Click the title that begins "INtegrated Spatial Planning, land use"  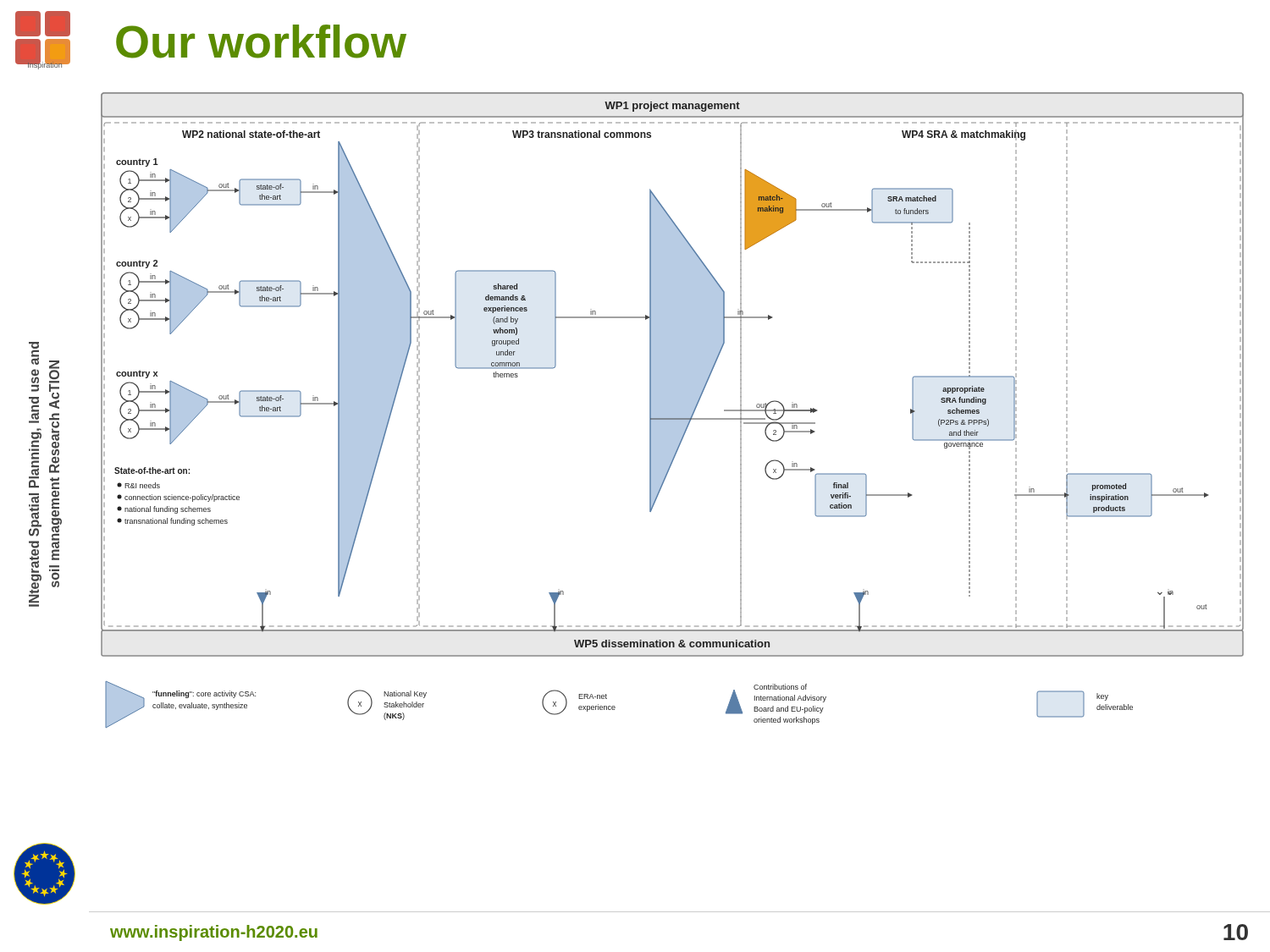click(x=44, y=474)
